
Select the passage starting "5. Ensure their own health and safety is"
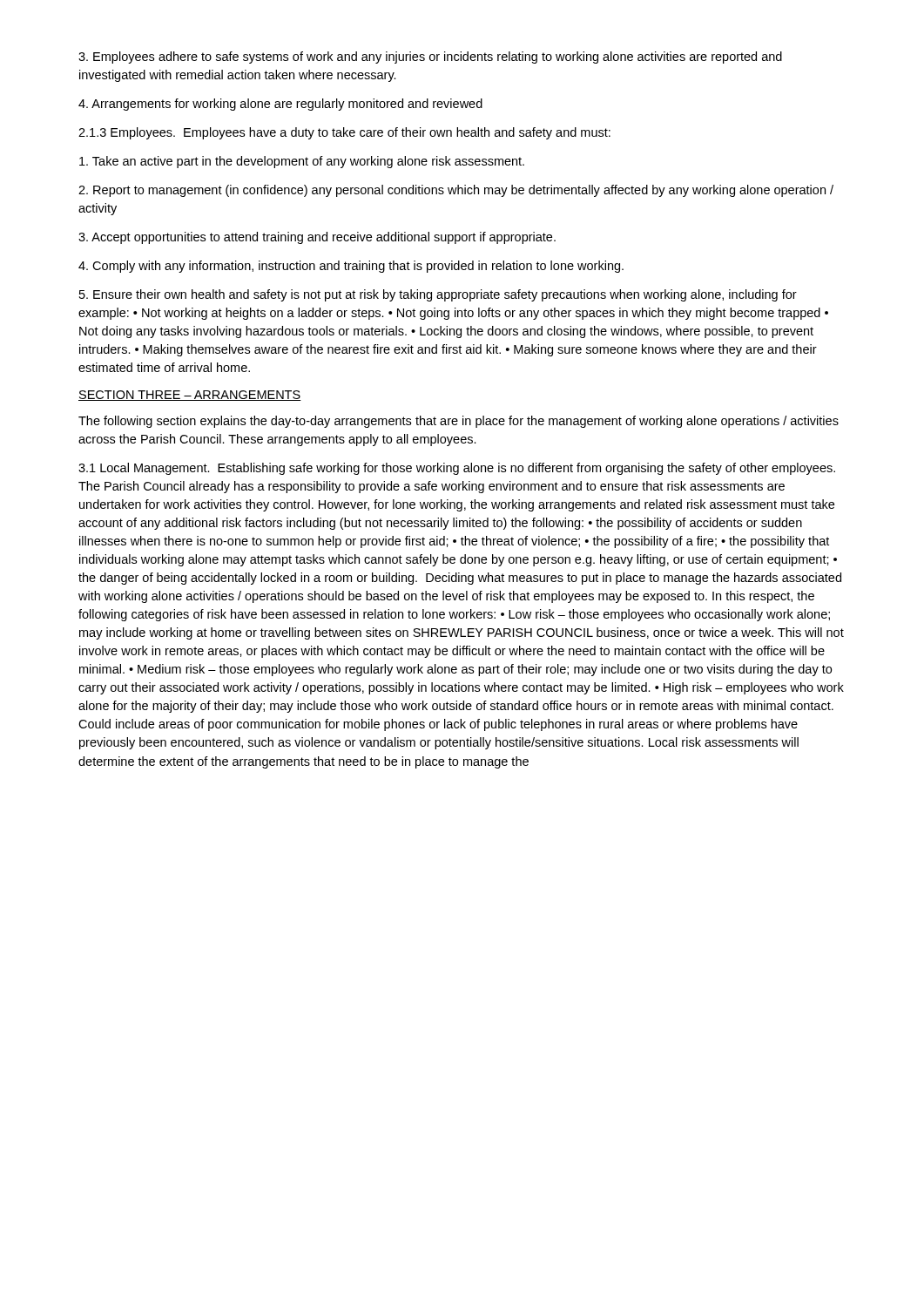[453, 331]
